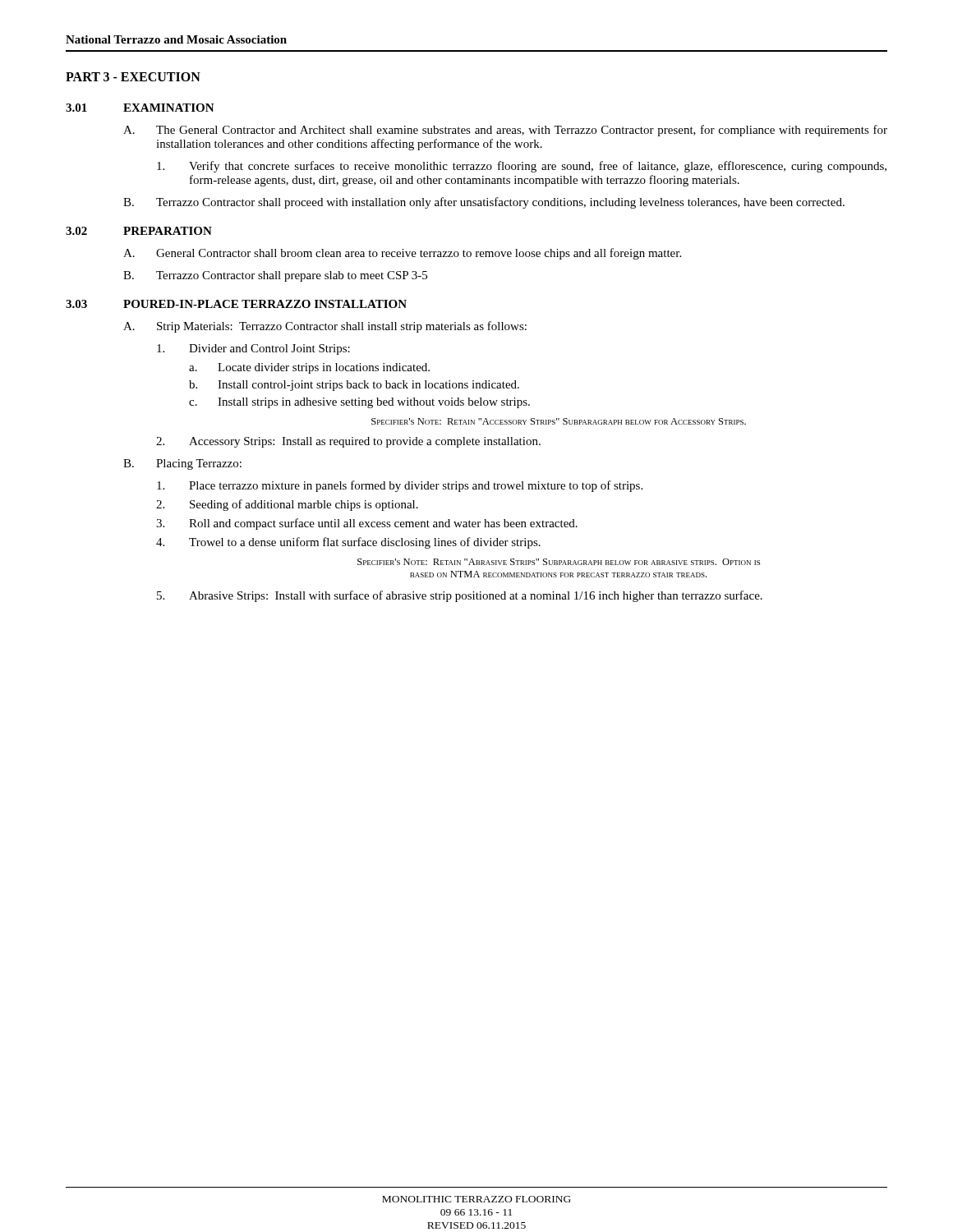
Task: Navigate to the block starting "b. Install control-joint strips back to"
Action: [354, 386]
